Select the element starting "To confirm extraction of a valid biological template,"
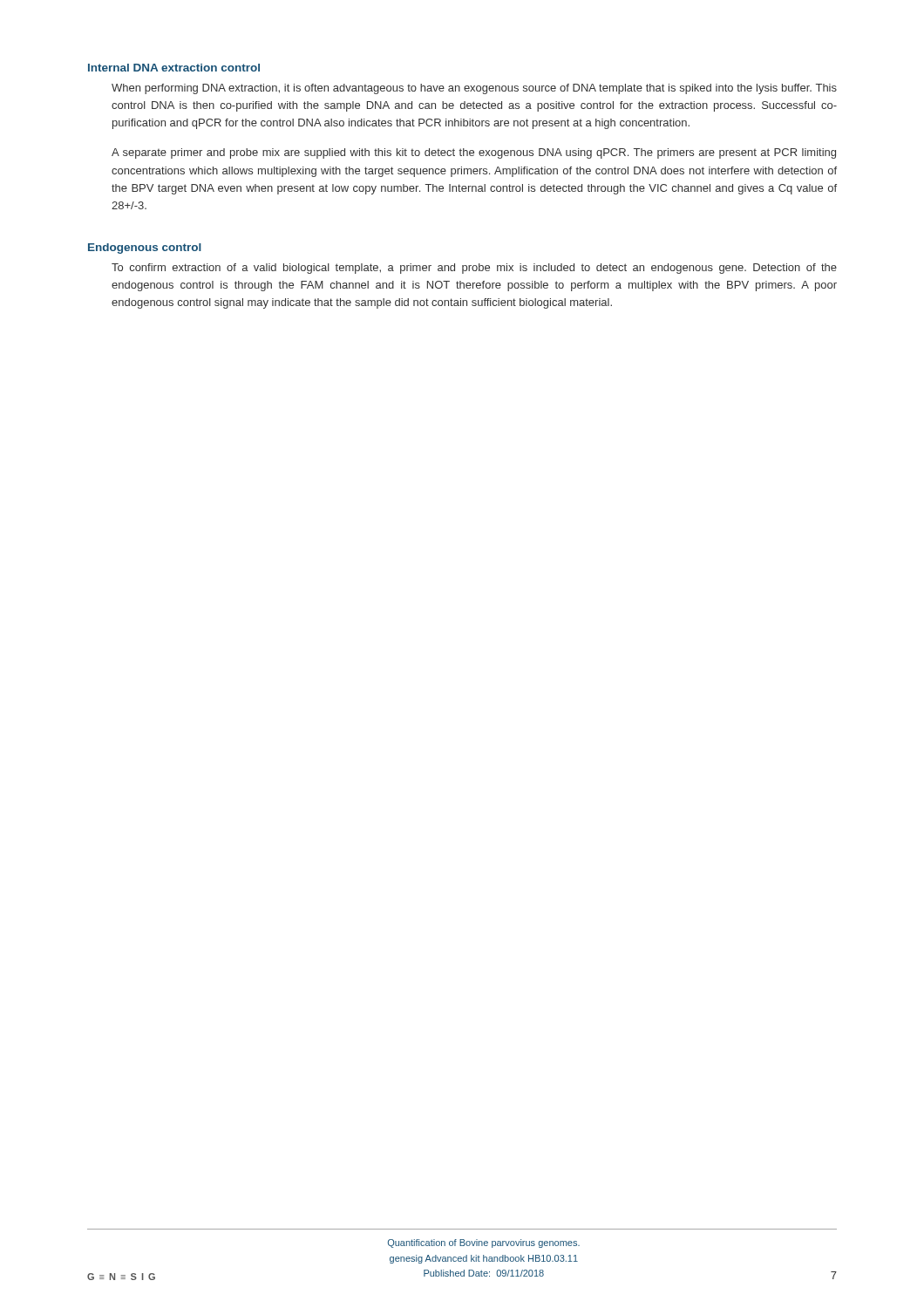This screenshot has width=924, height=1308. (474, 285)
